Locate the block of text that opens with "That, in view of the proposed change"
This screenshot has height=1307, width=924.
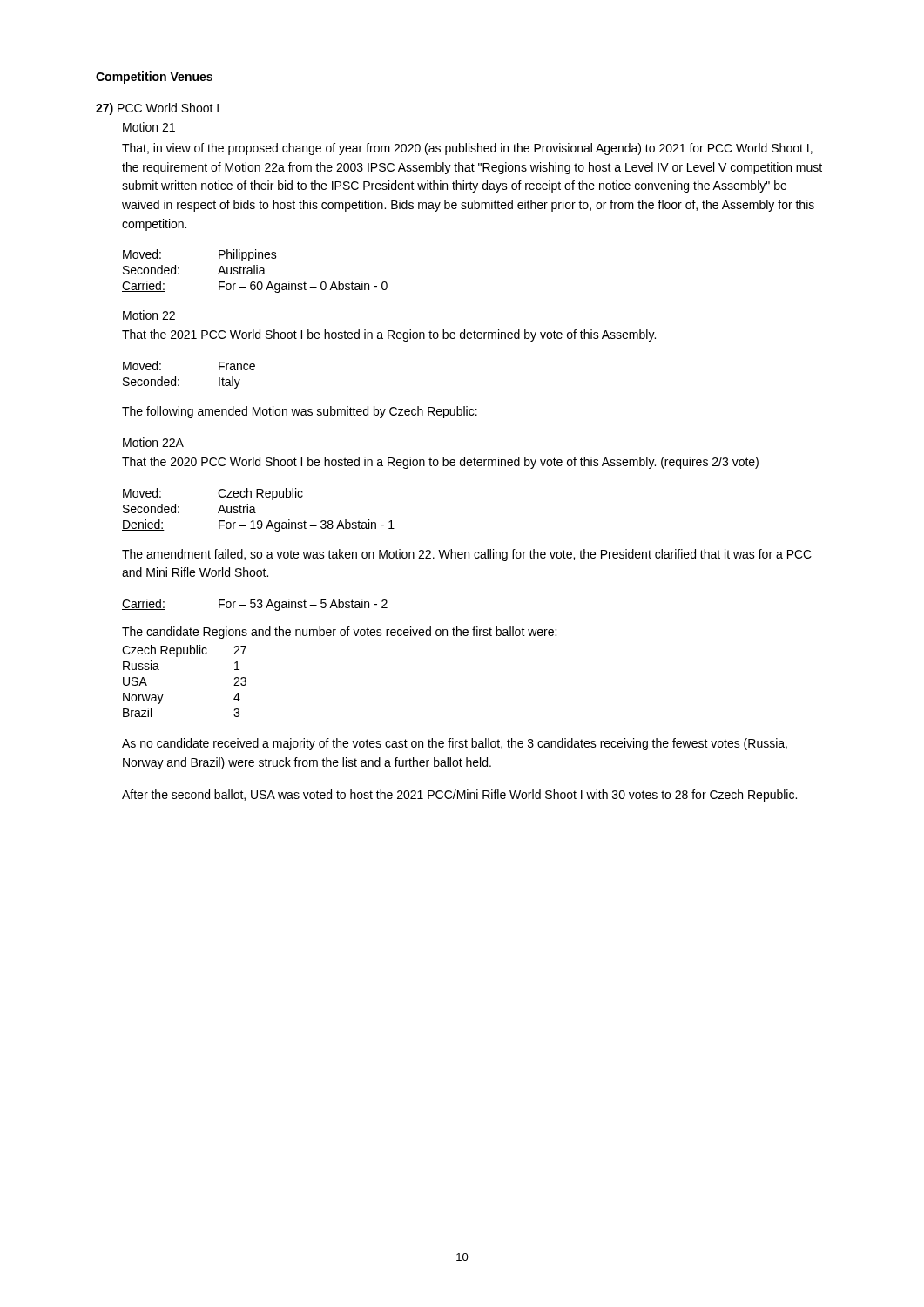(472, 186)
